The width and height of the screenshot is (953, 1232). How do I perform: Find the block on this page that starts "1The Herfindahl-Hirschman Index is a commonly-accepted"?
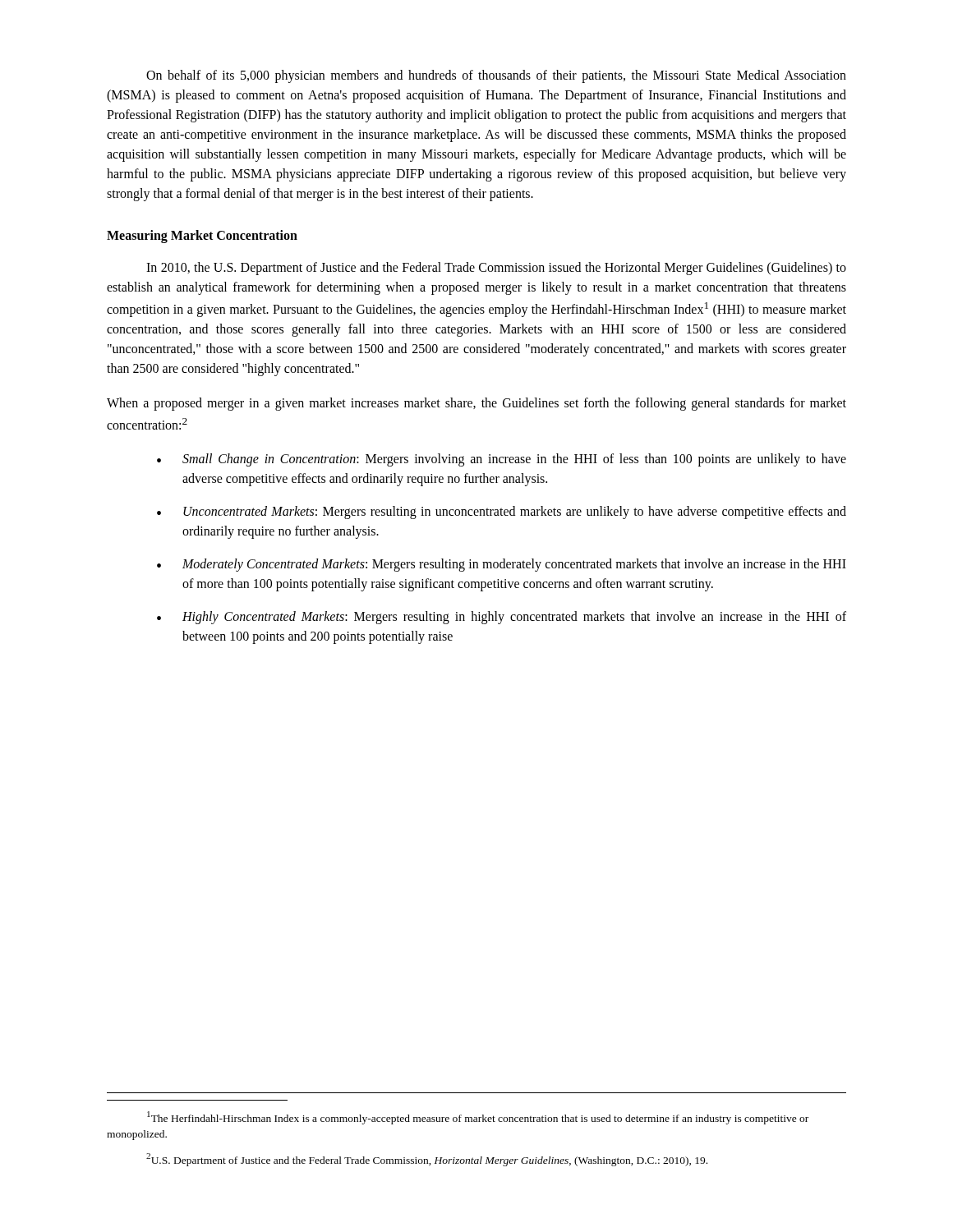click(x=458, y=1125)
